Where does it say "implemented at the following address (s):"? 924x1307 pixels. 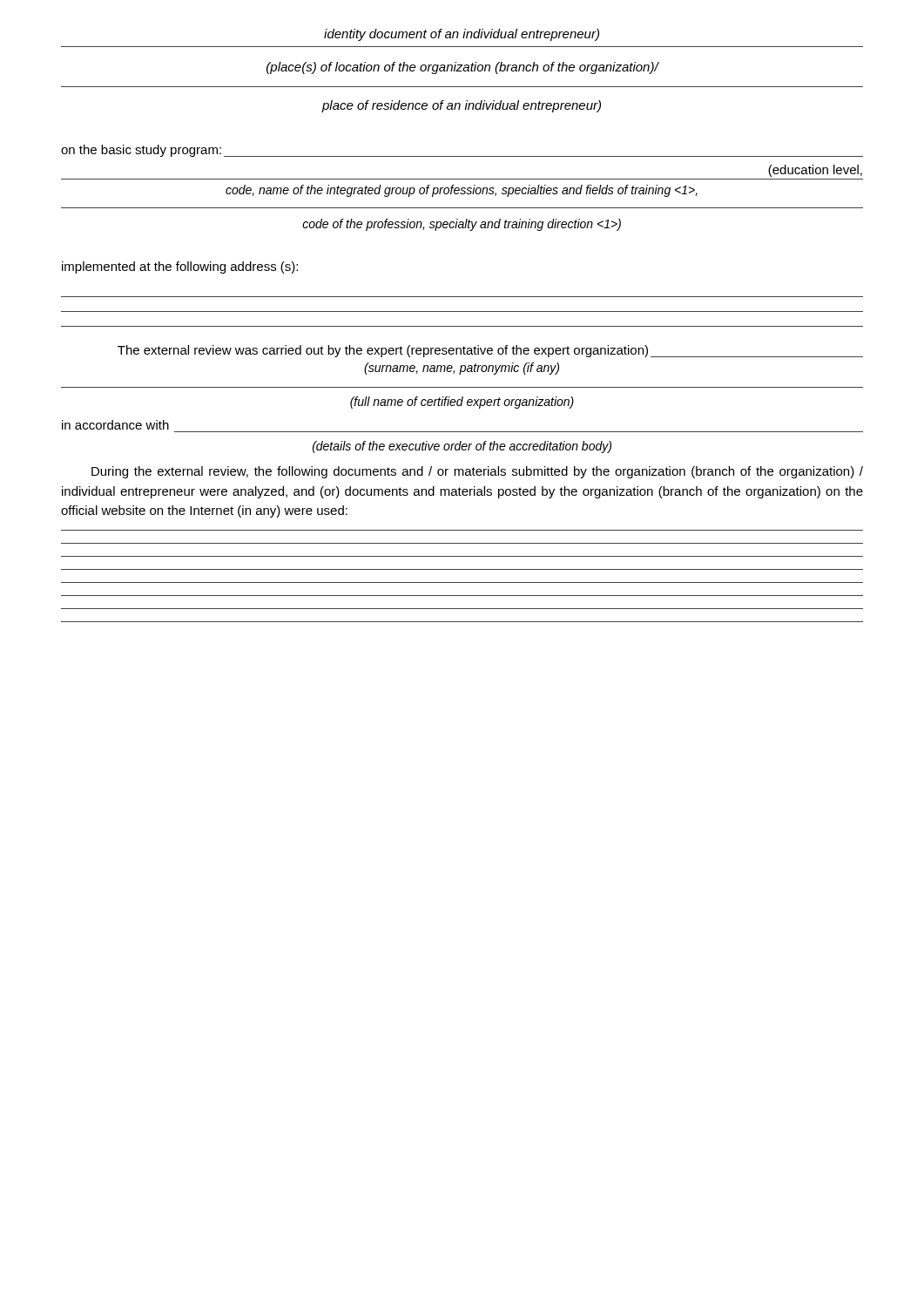coord(180,266)
